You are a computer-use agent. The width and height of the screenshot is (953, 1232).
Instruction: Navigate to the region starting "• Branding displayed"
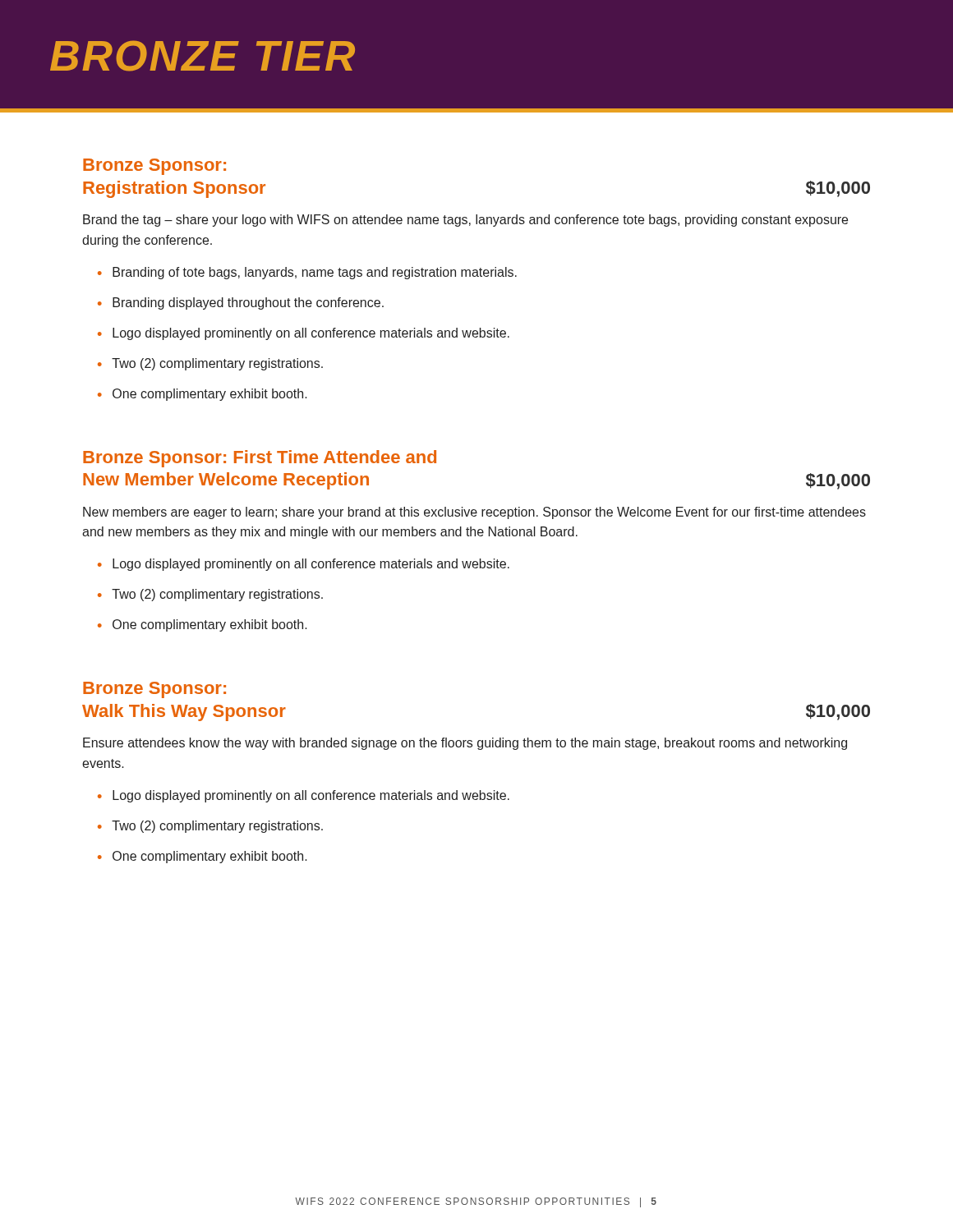point(241,304)
